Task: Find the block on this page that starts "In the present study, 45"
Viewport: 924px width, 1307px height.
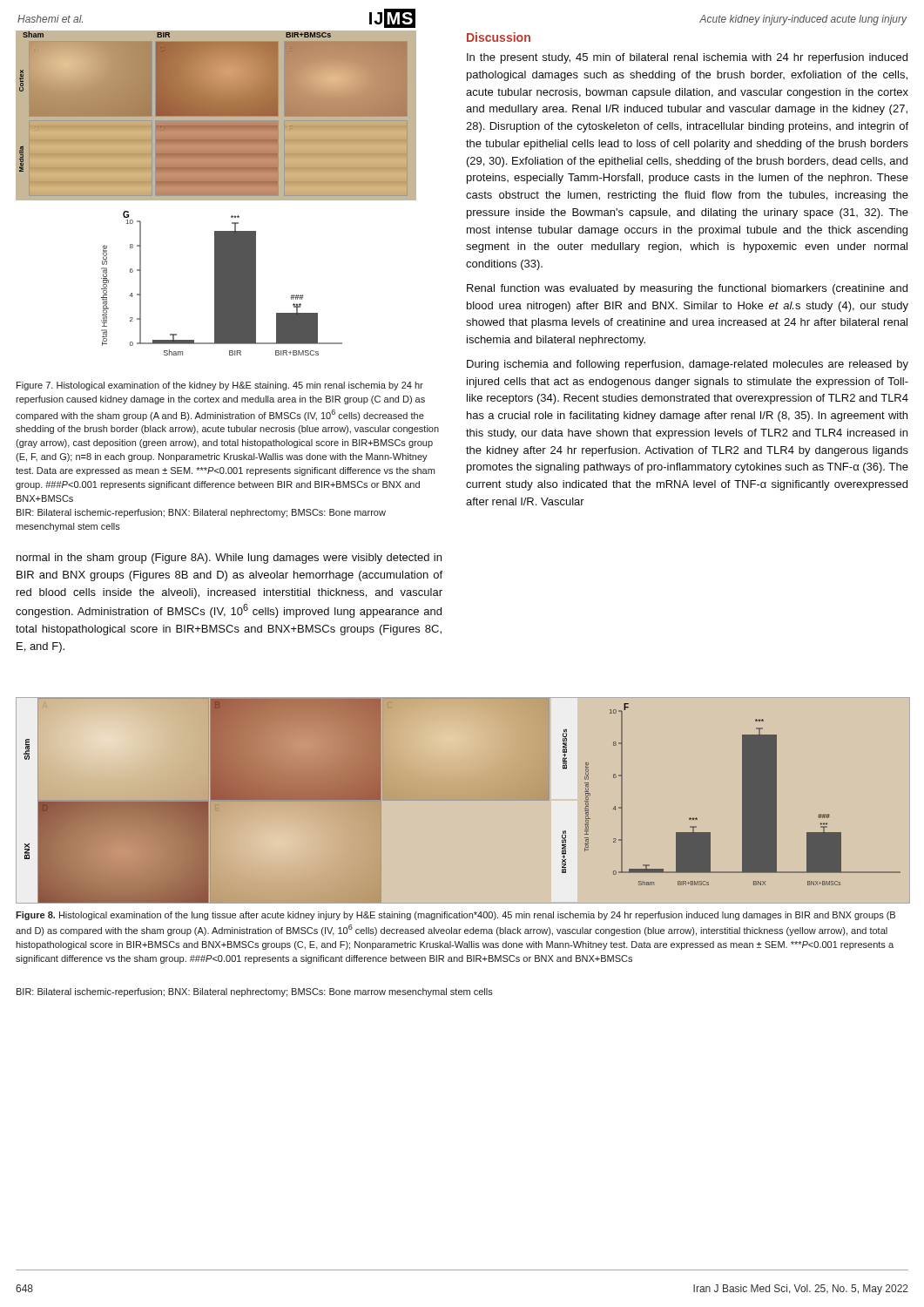Action: click(687, 279)
